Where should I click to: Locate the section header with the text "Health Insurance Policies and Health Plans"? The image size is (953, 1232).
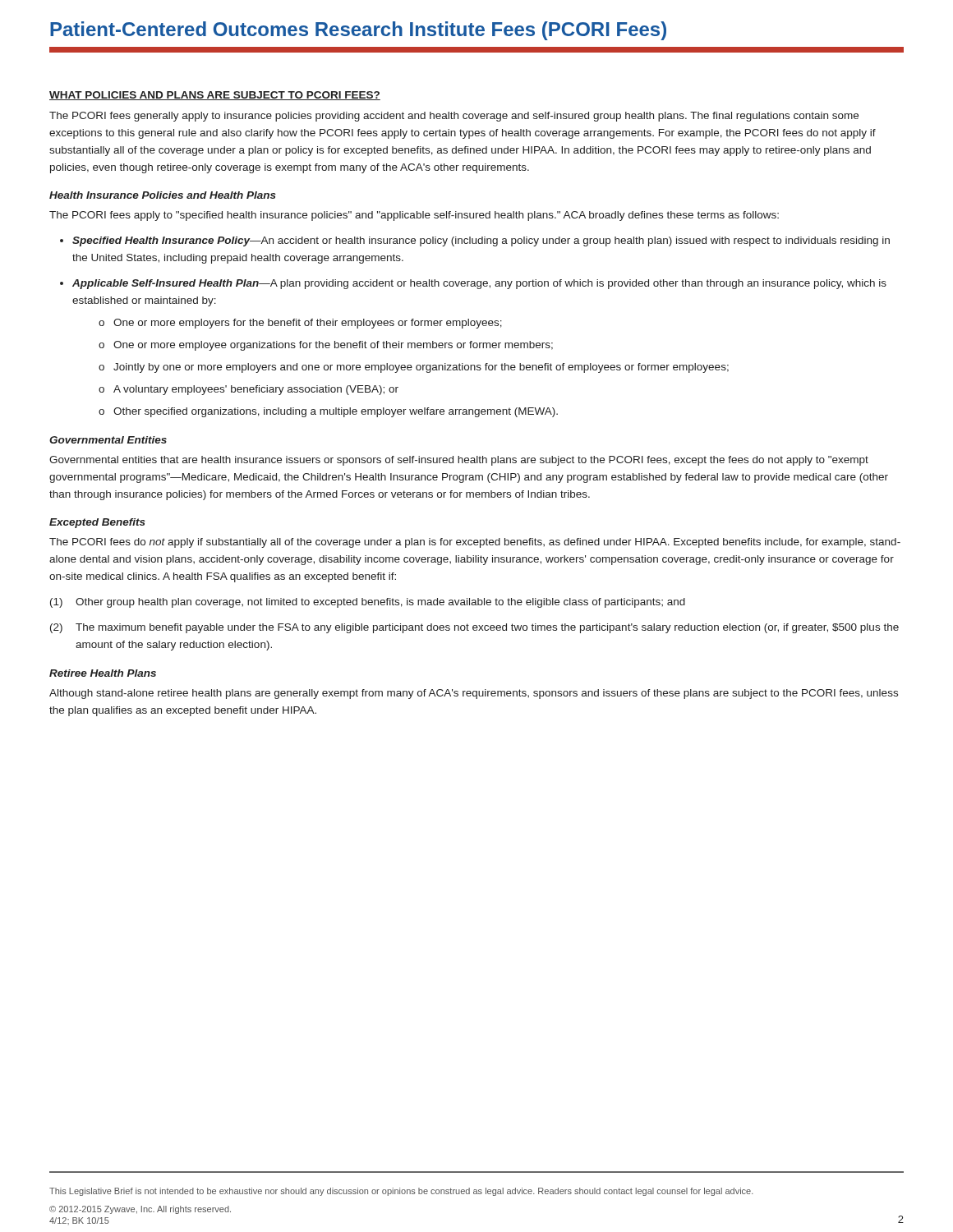[x=163, y=196]
